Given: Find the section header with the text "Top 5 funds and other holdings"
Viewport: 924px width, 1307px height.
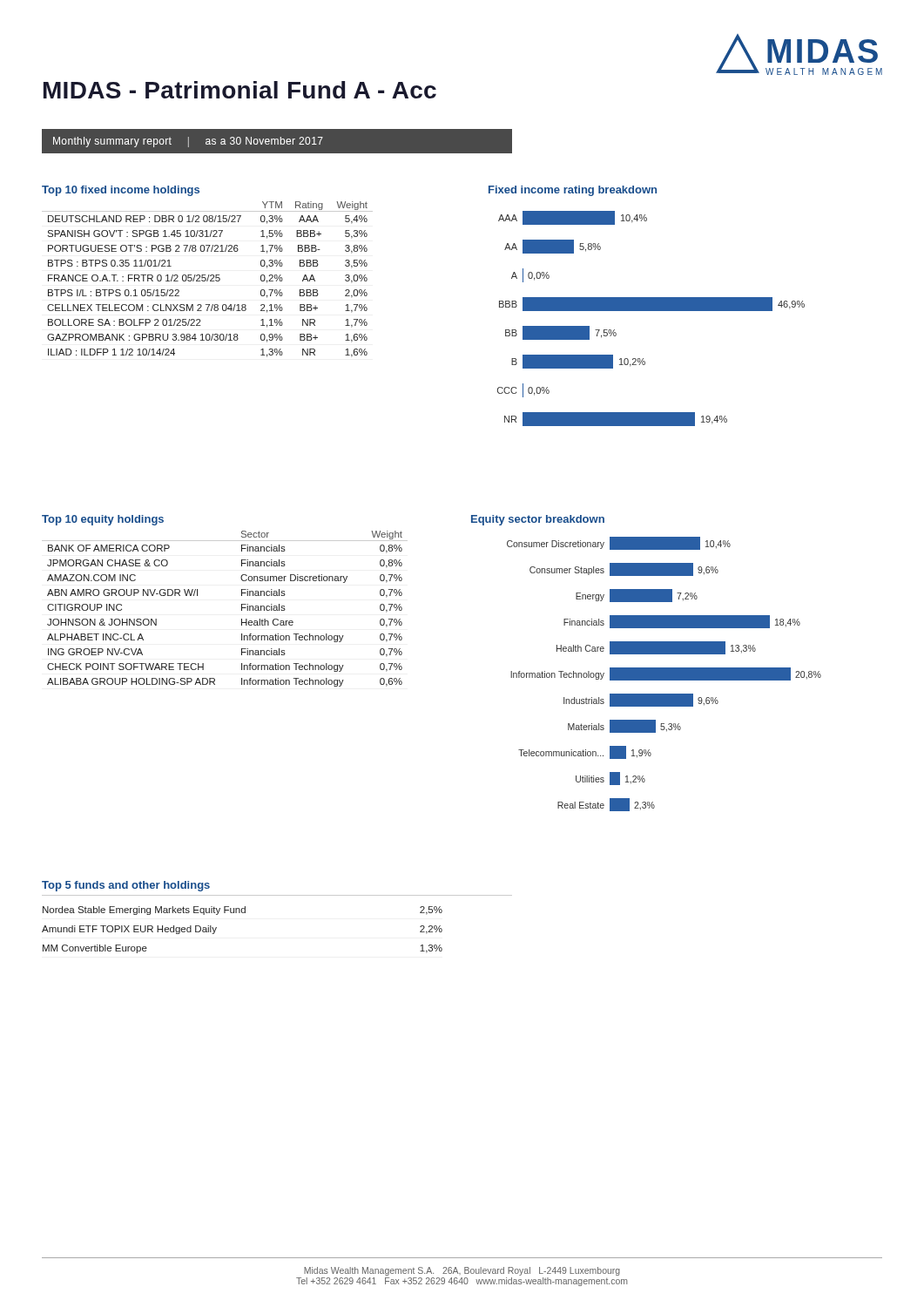Looking at the screenshot, I should click(126, 885).
